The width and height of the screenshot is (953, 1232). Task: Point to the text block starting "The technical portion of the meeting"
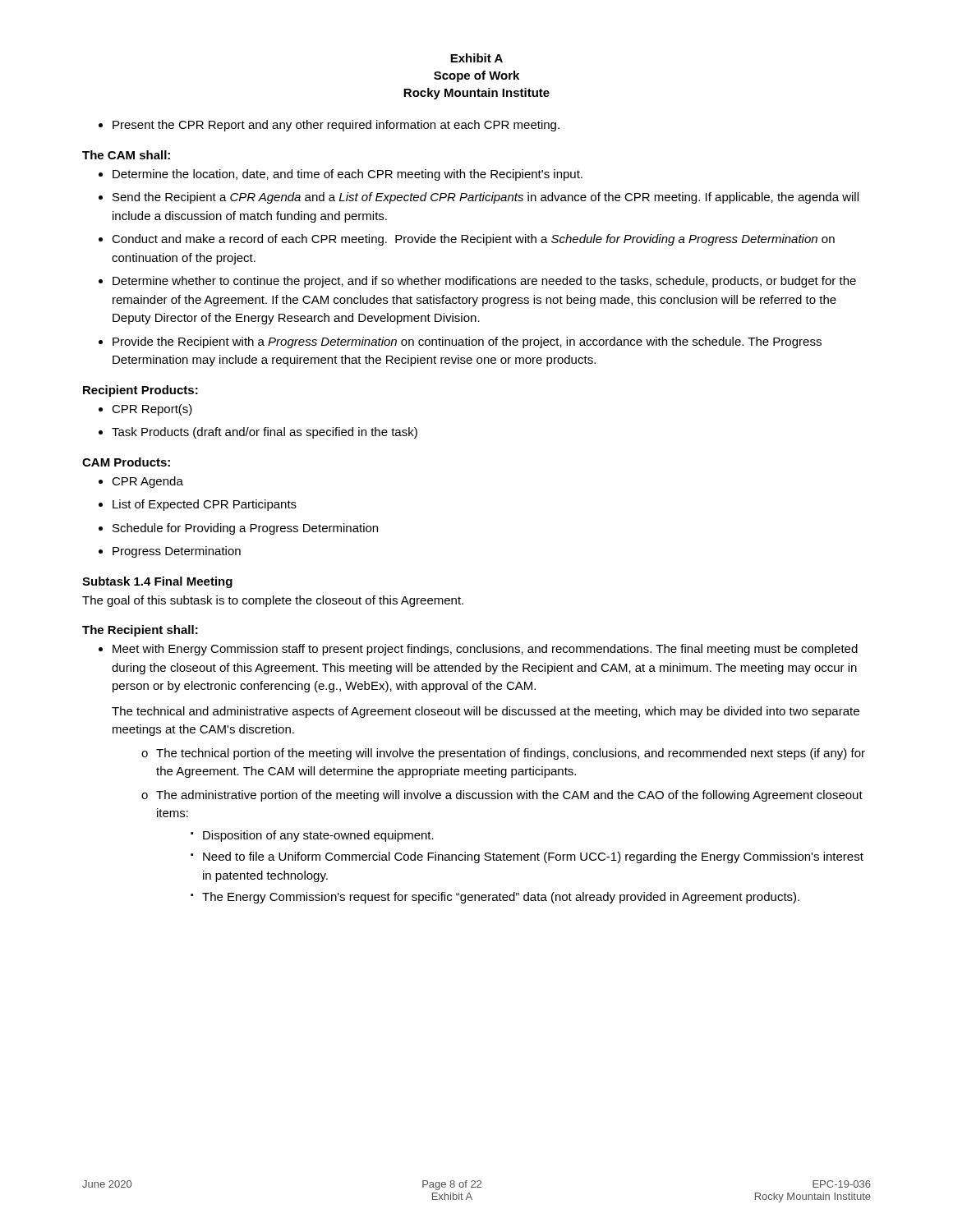point(511,762)
